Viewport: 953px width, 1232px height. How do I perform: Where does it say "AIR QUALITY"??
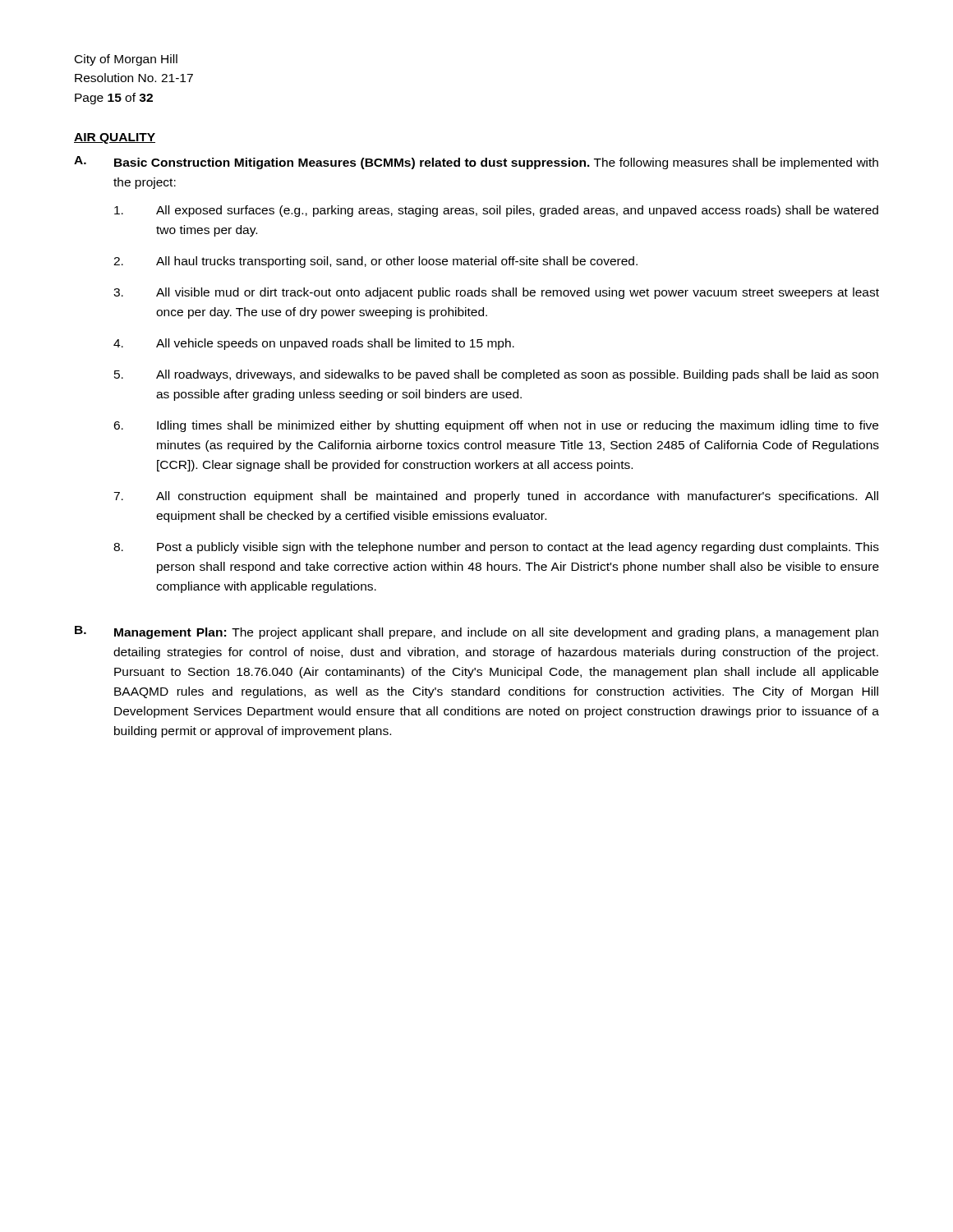pyautogui.click(x=115, y=137)
